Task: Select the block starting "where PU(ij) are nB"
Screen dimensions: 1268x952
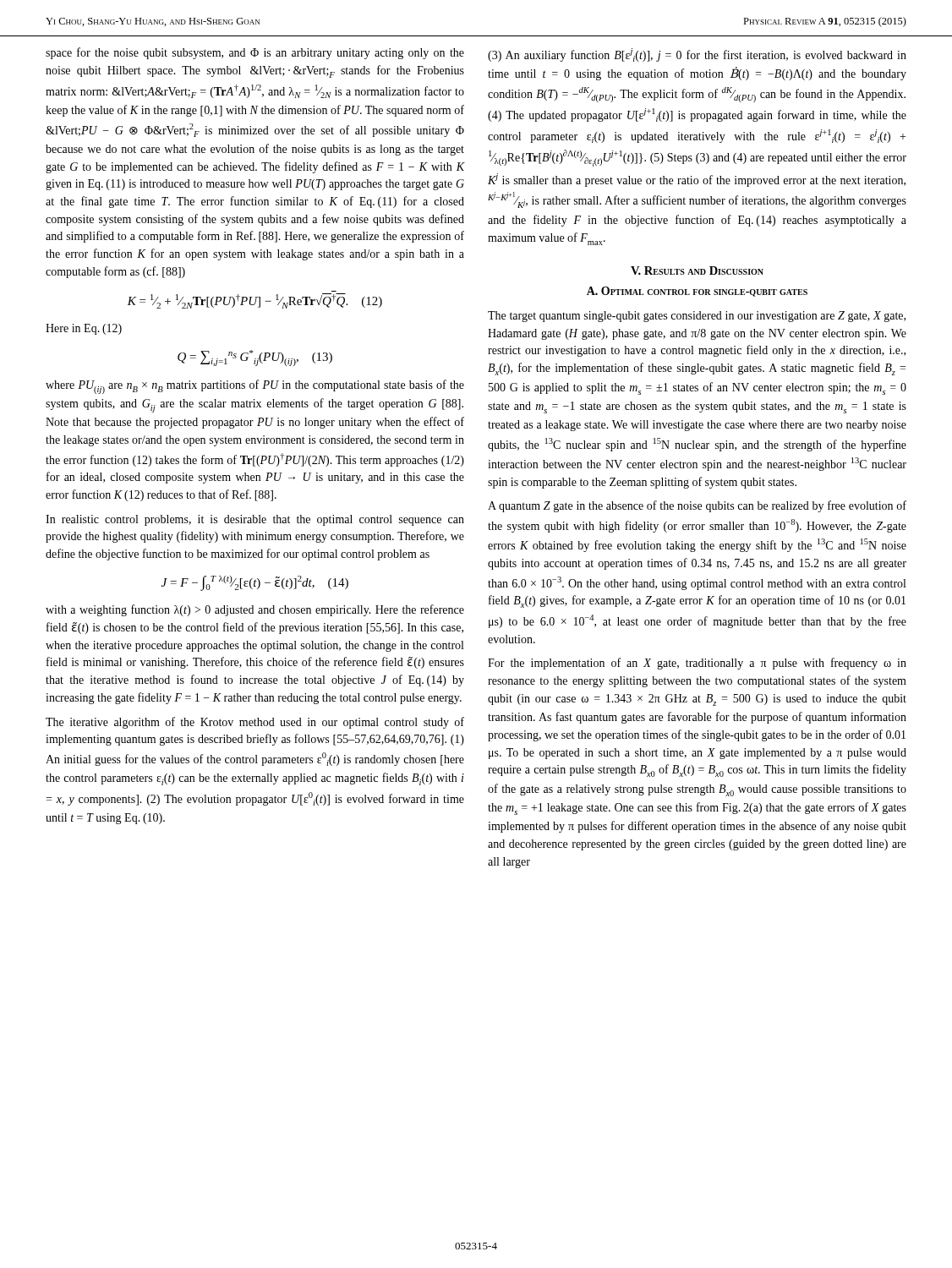Action: coord(255,470)
